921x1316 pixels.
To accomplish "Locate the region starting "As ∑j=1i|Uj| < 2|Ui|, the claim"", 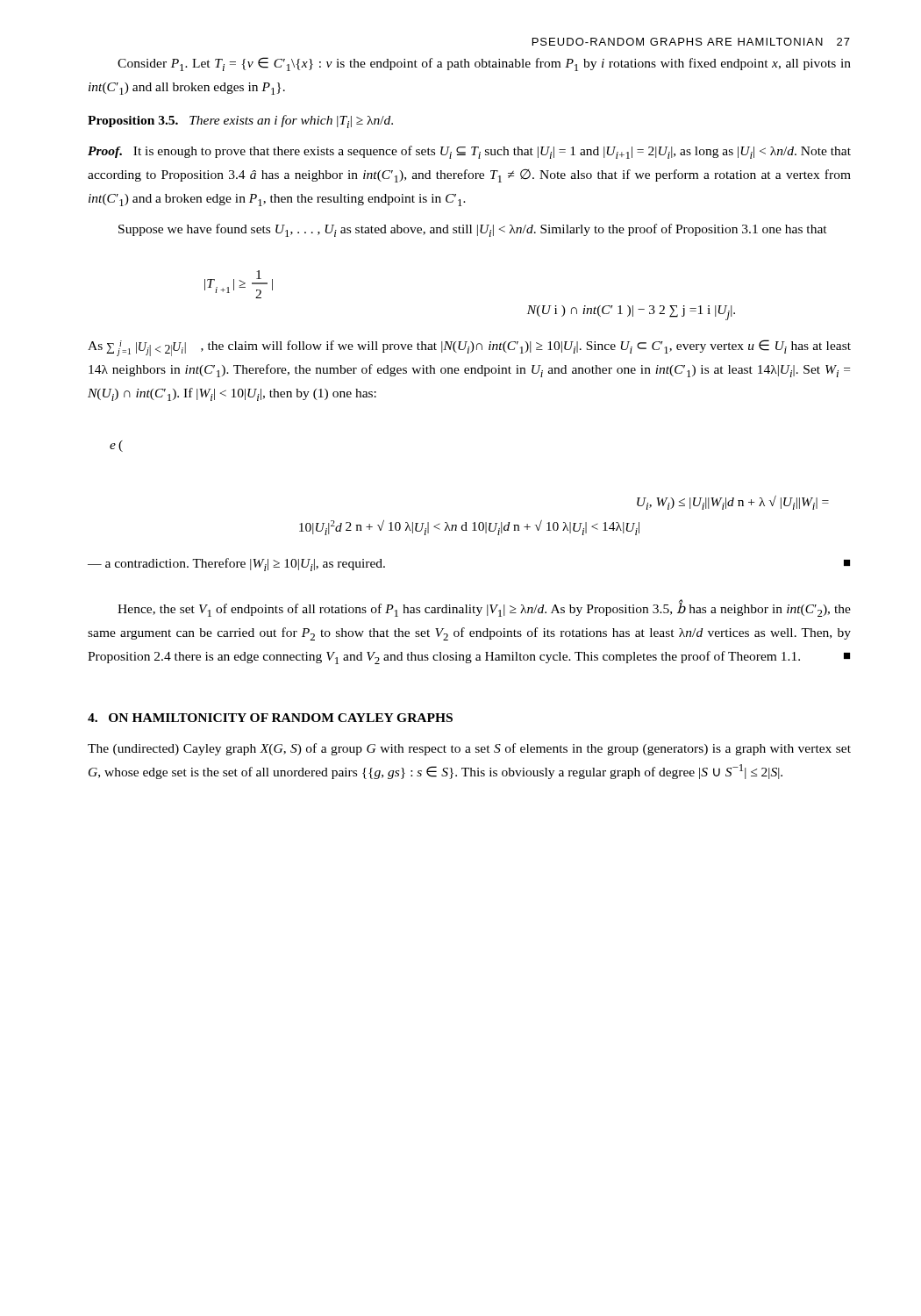I will pos(469,371).
